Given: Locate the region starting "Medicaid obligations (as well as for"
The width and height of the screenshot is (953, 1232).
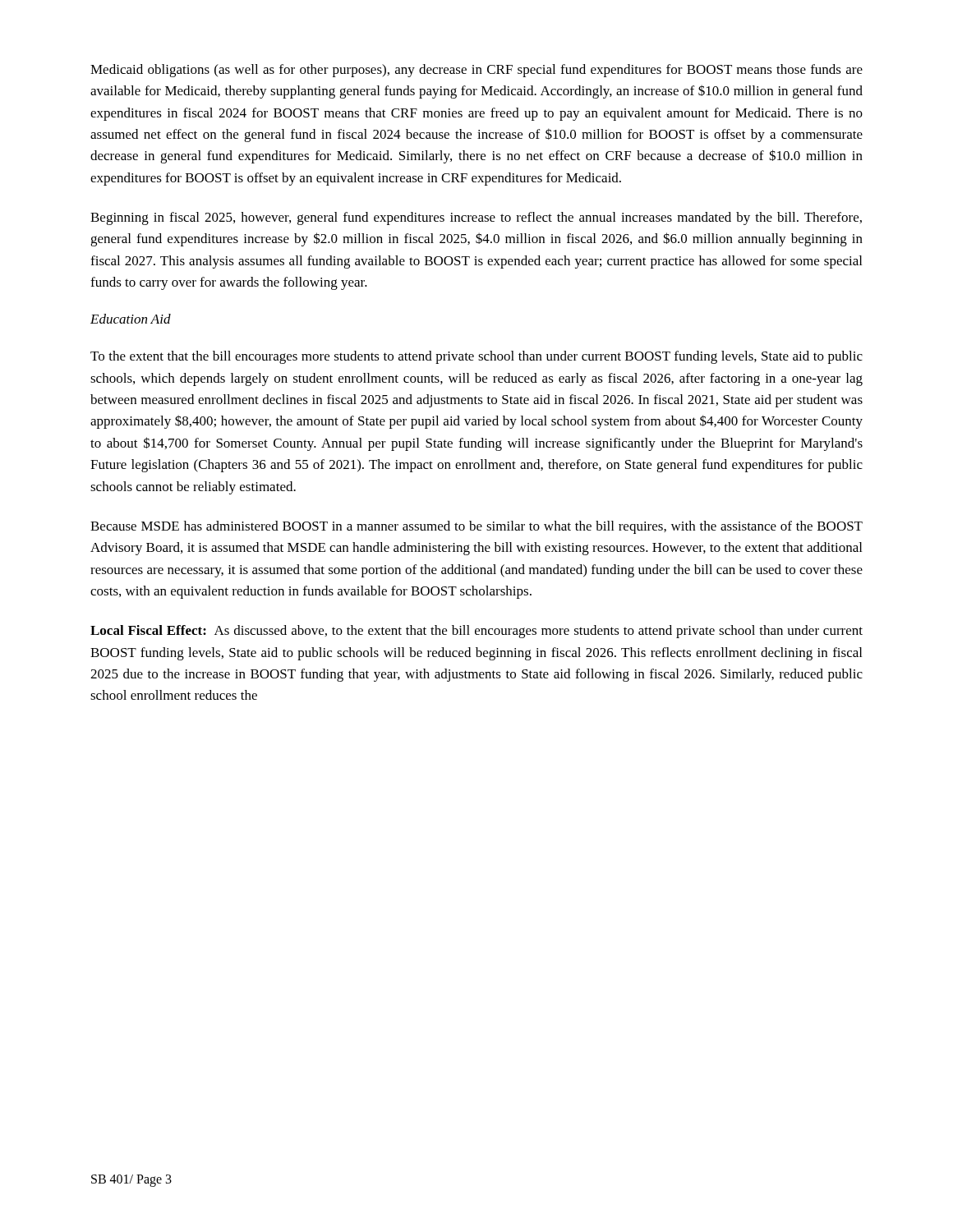Looking at the screenshot, I should 476,124.
